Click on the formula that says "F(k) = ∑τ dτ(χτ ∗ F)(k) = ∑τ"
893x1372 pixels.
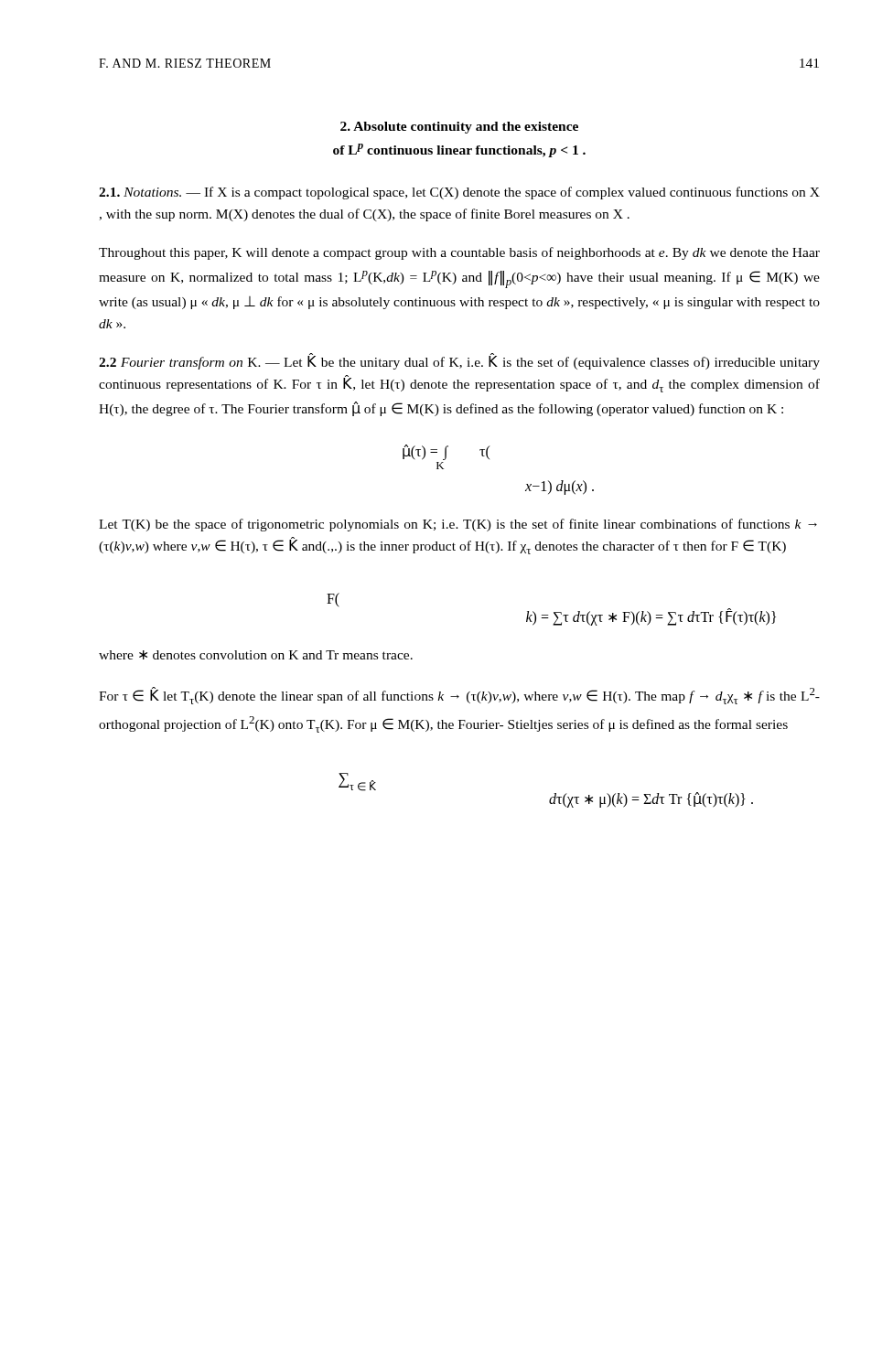(551, 609)
